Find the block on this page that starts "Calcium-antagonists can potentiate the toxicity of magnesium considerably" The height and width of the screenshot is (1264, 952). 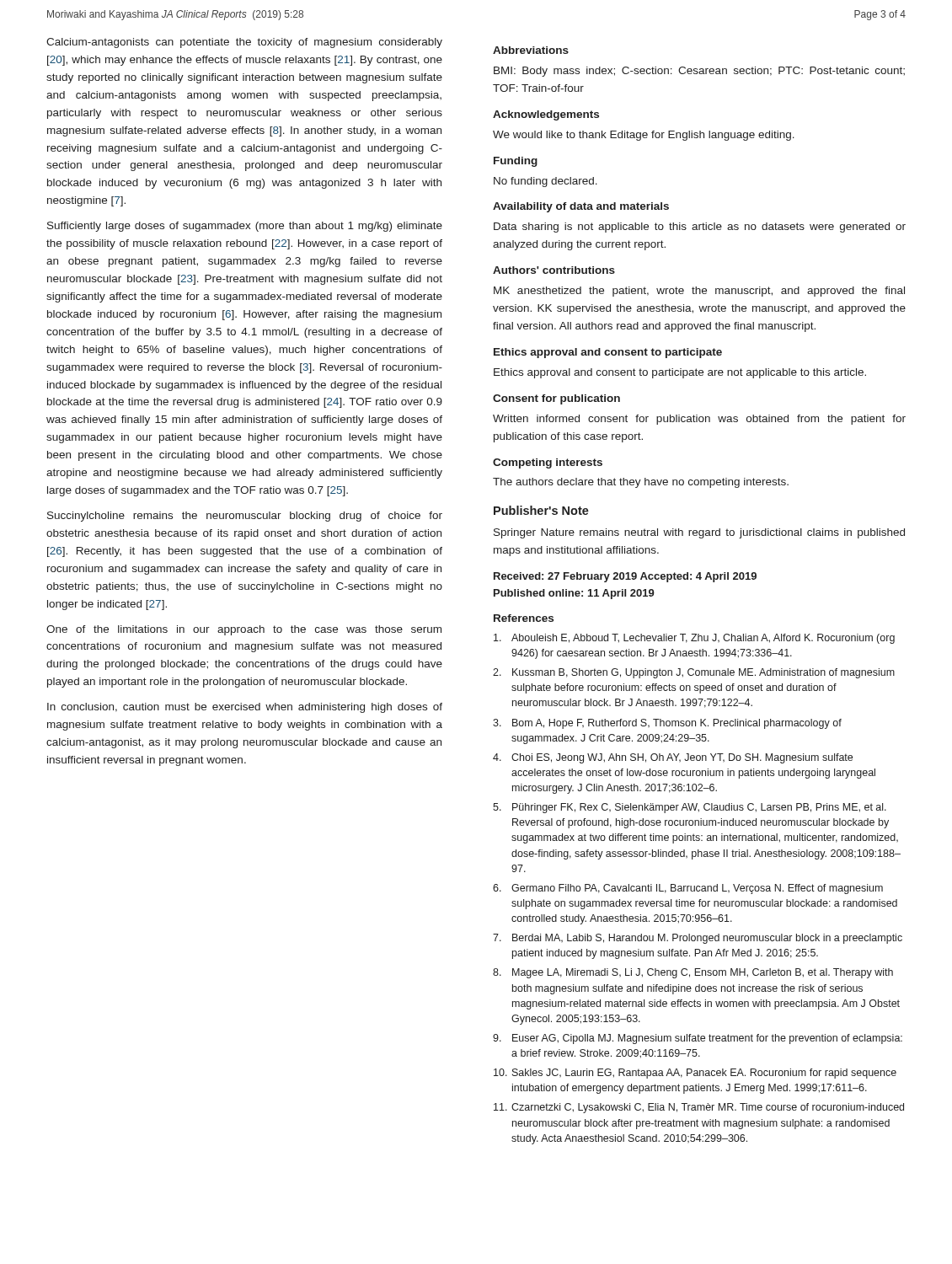pyautogui.click(x=244, y=122)
